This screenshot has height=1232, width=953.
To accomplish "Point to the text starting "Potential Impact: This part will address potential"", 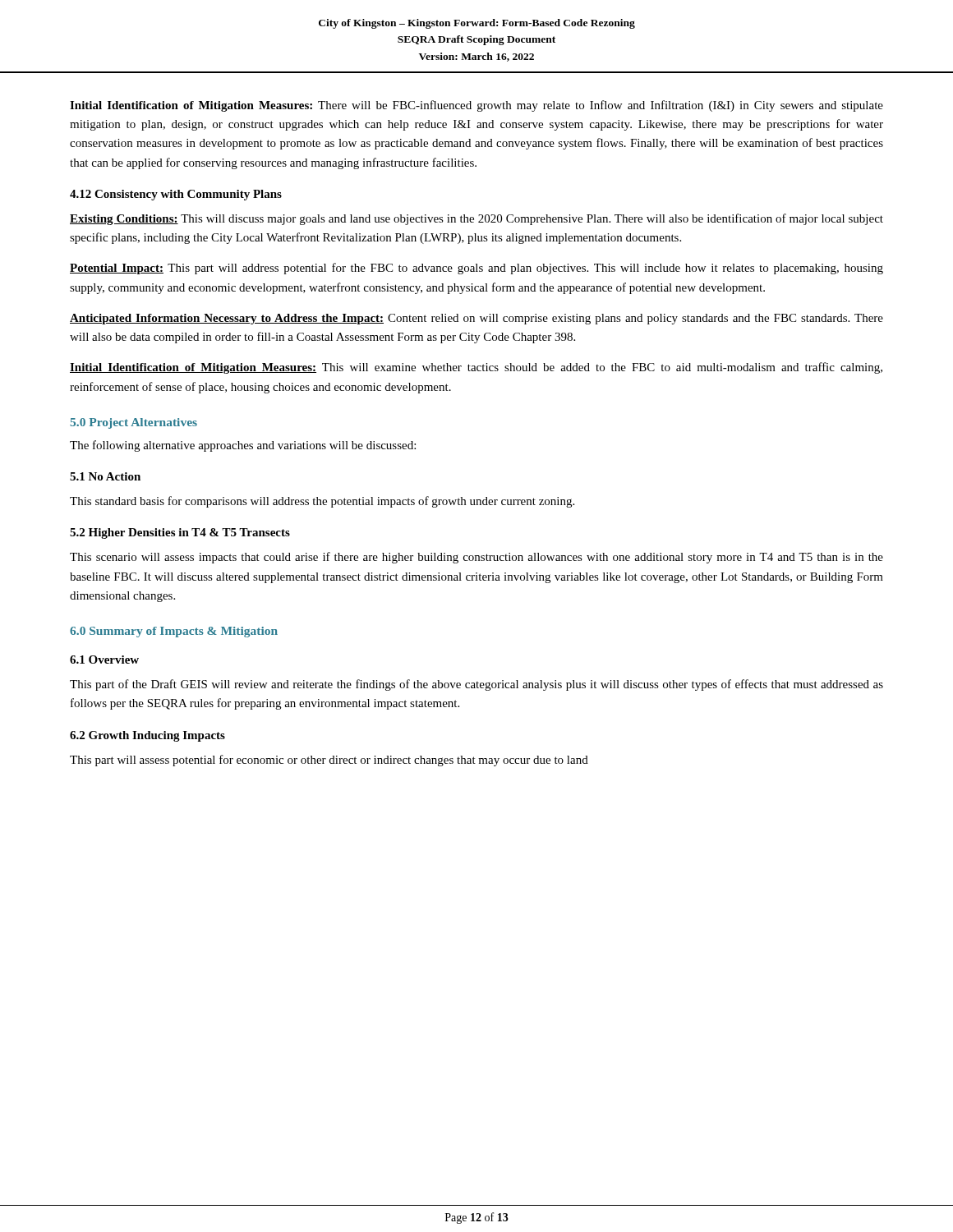I will (476, 278).
